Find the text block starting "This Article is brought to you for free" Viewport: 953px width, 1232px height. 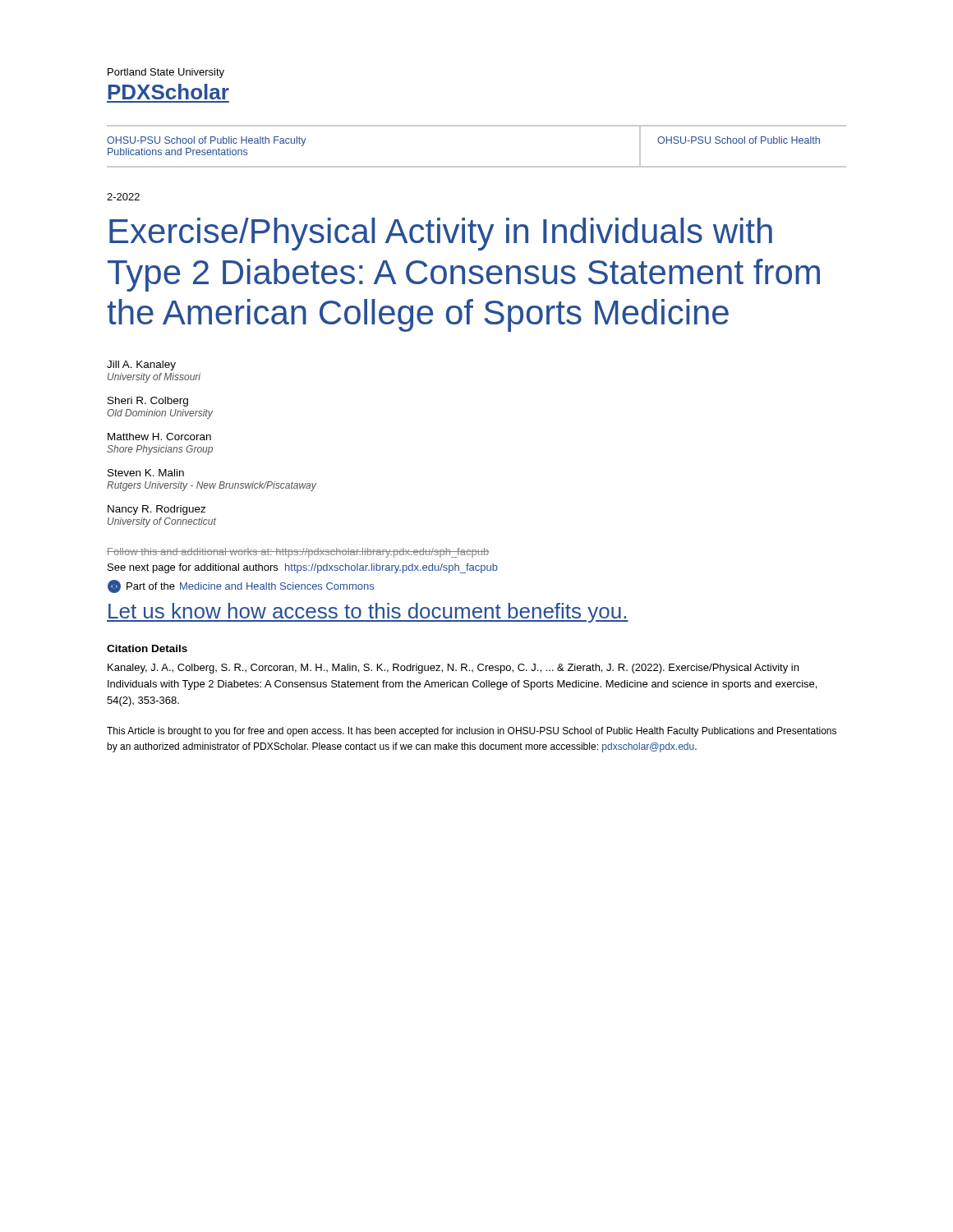(x=472, y=739)
